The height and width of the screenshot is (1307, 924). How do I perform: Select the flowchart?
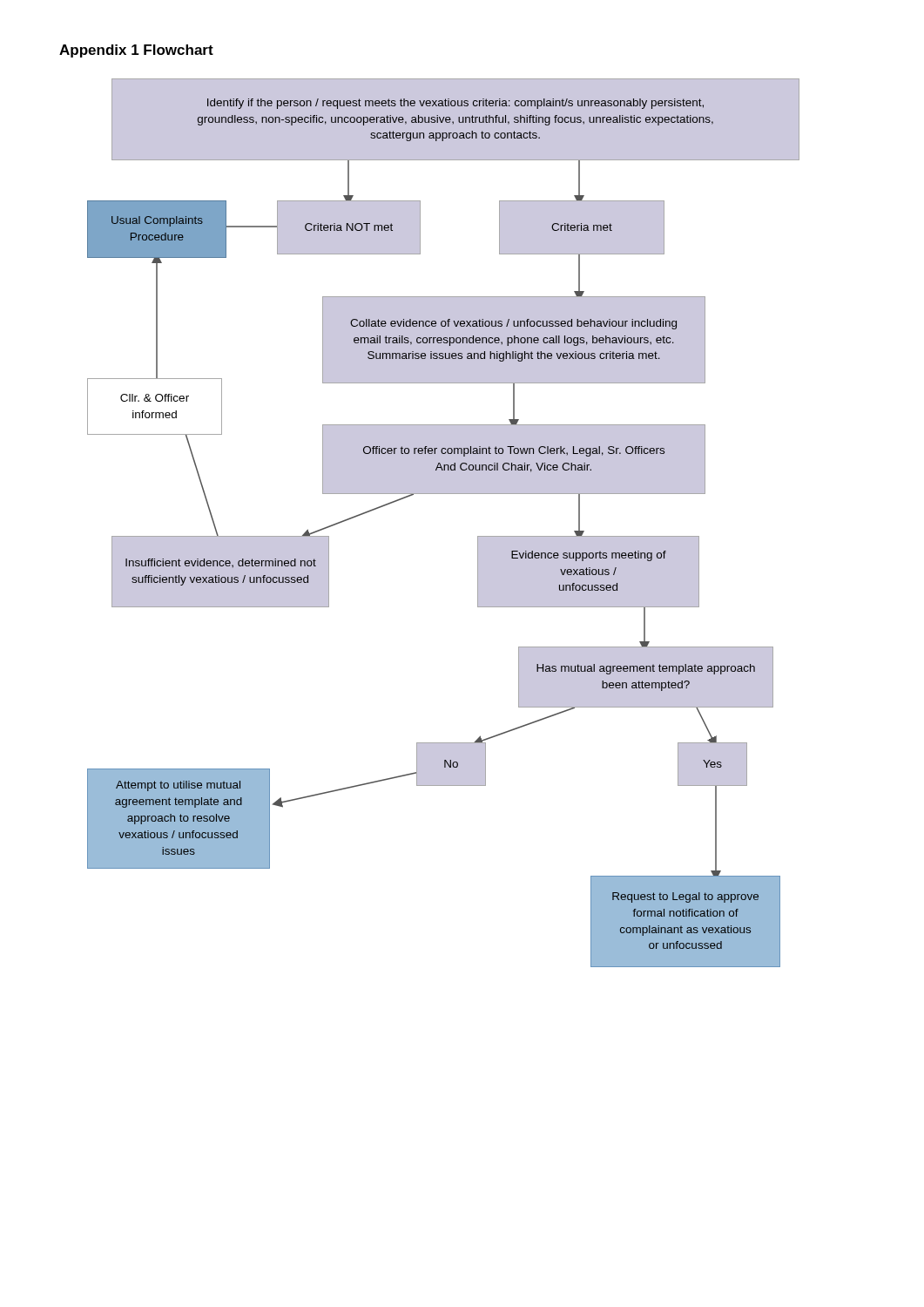pyautogui.click(x=457, y=655)
